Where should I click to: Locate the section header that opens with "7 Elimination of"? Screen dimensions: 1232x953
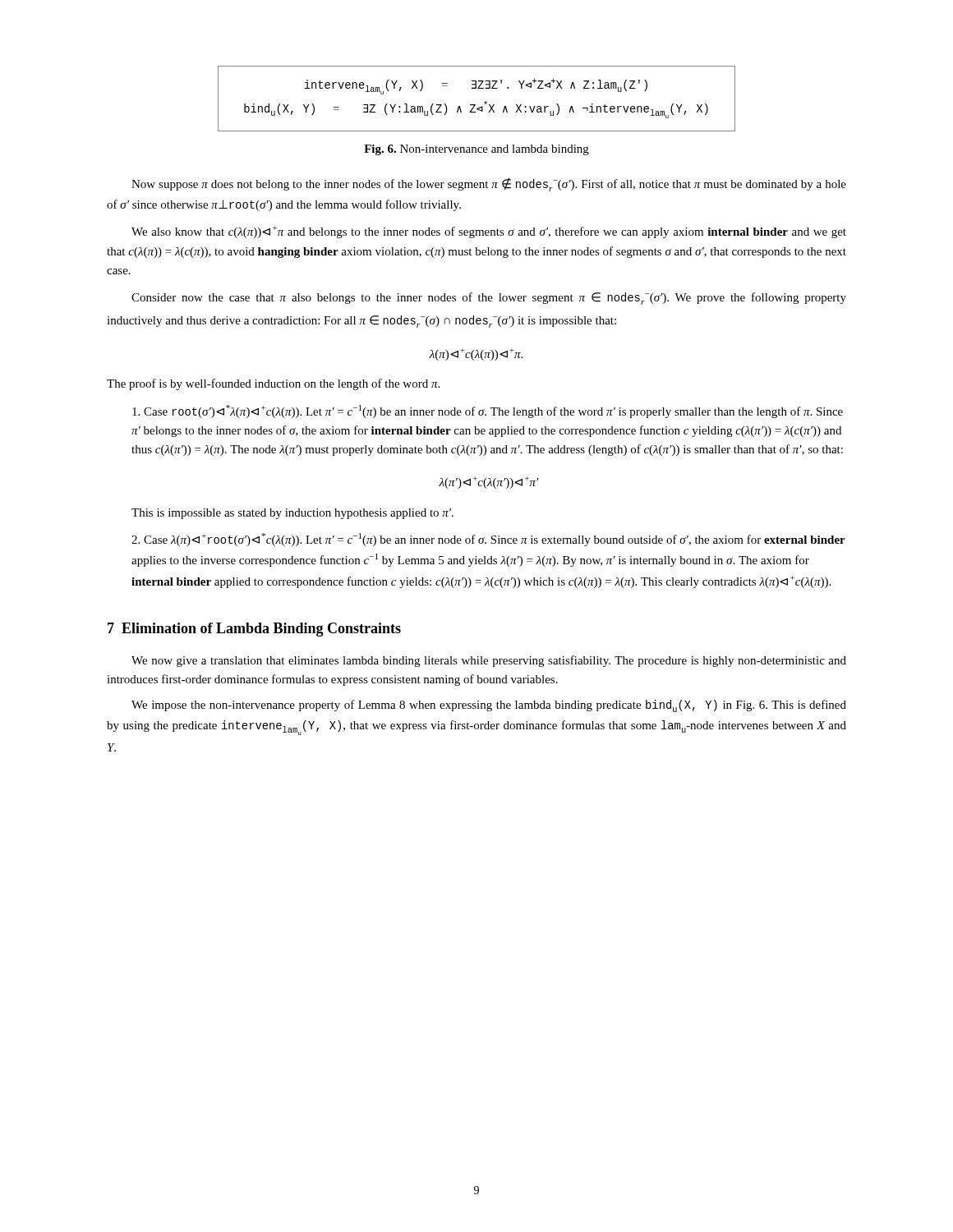254,628
